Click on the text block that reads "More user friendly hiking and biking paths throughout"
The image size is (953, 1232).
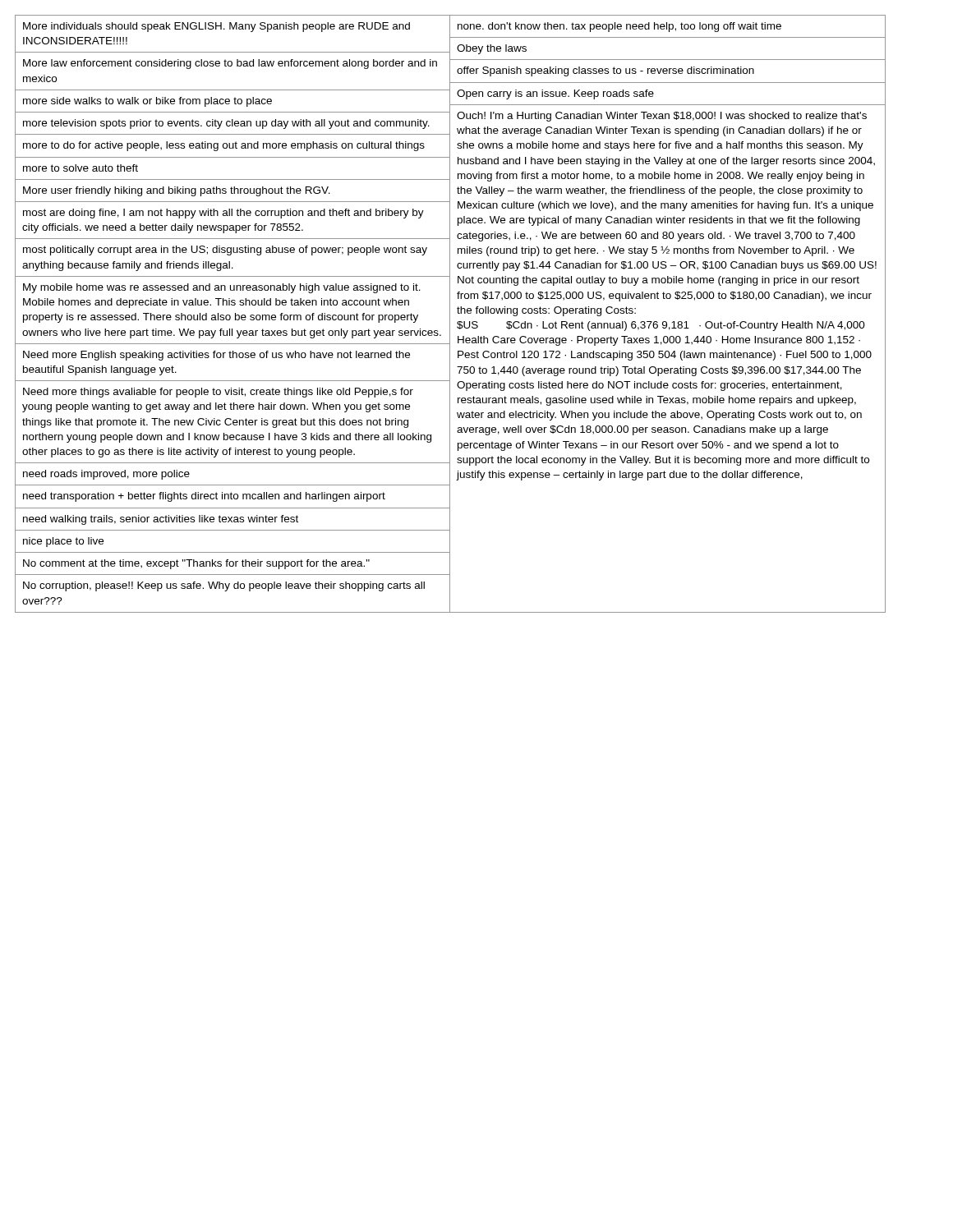[176, 190]
